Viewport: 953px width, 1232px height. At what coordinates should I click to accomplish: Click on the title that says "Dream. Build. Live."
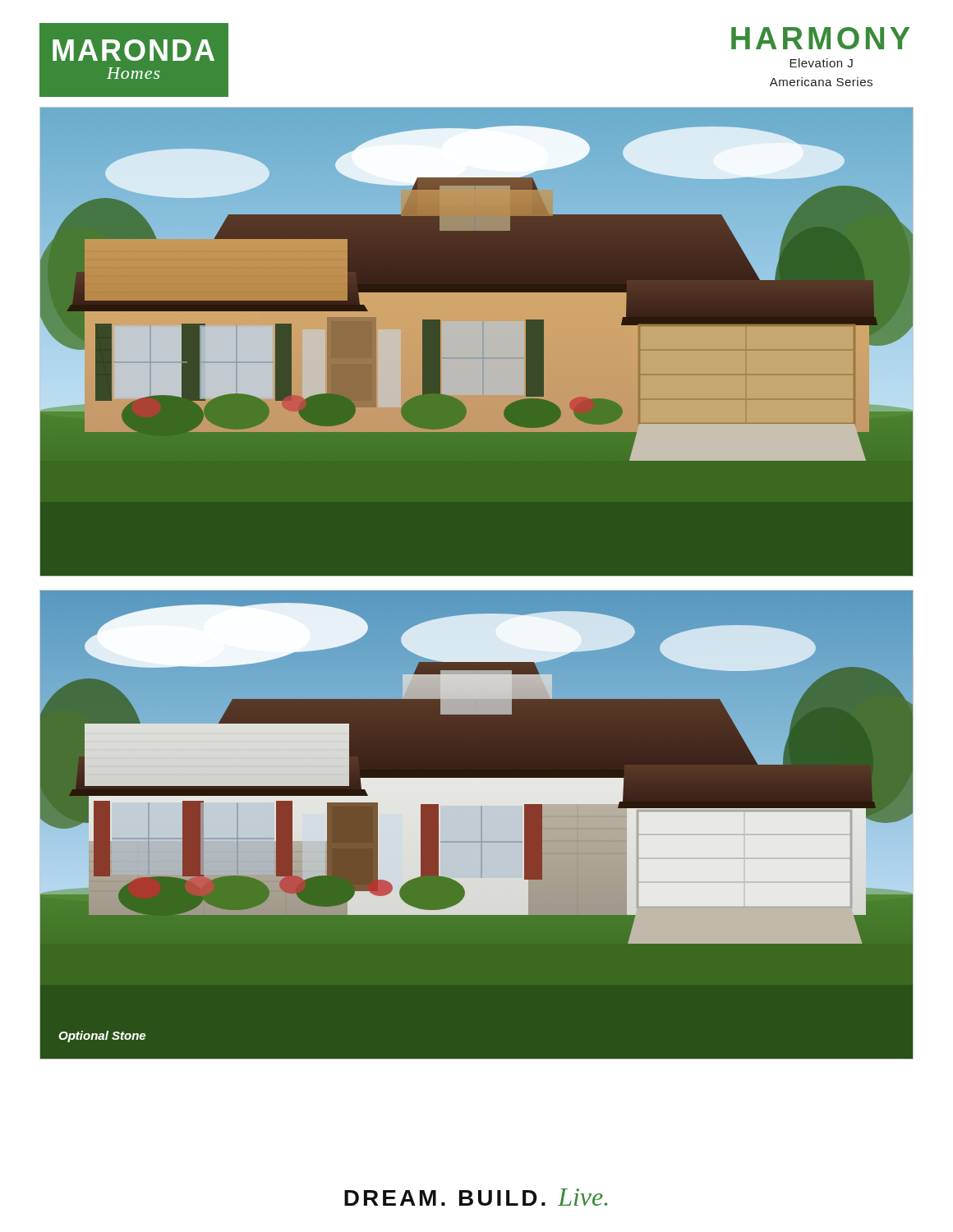(476, 1197)
